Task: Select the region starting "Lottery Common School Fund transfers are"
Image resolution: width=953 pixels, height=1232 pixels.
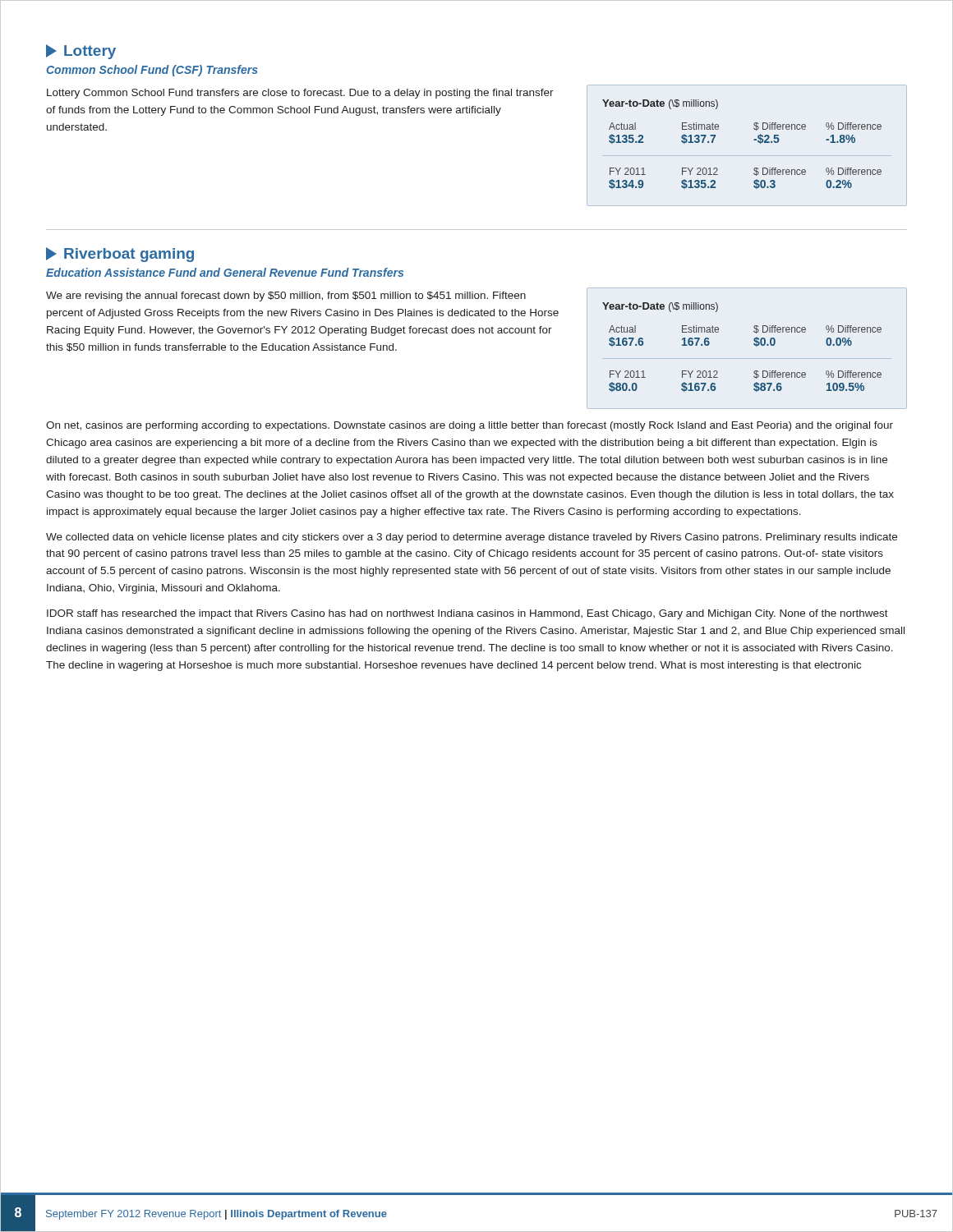Action: [300, 110]
